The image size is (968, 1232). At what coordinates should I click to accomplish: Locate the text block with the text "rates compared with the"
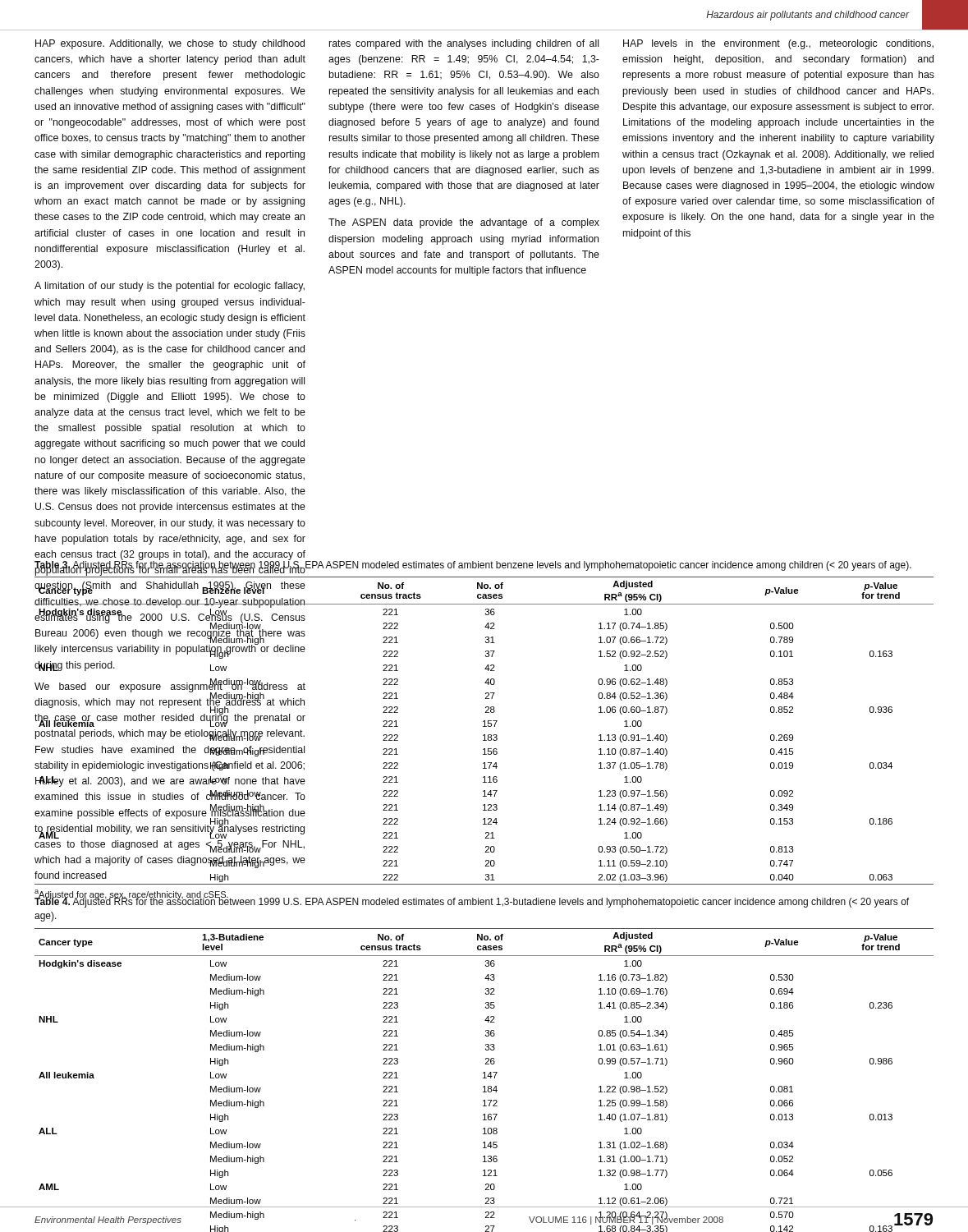[464, 157]
